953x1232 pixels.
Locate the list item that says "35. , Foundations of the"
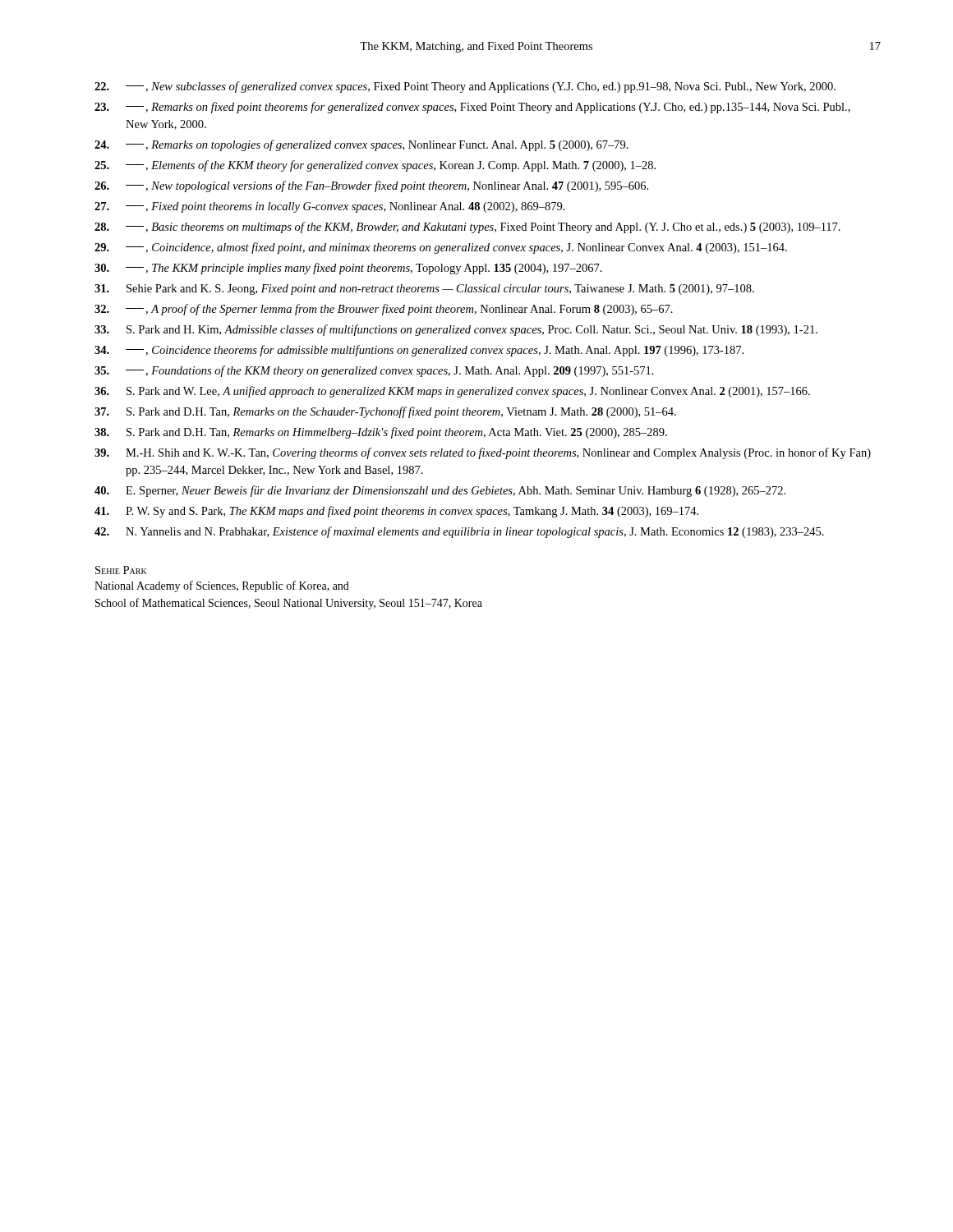(483, 371)
